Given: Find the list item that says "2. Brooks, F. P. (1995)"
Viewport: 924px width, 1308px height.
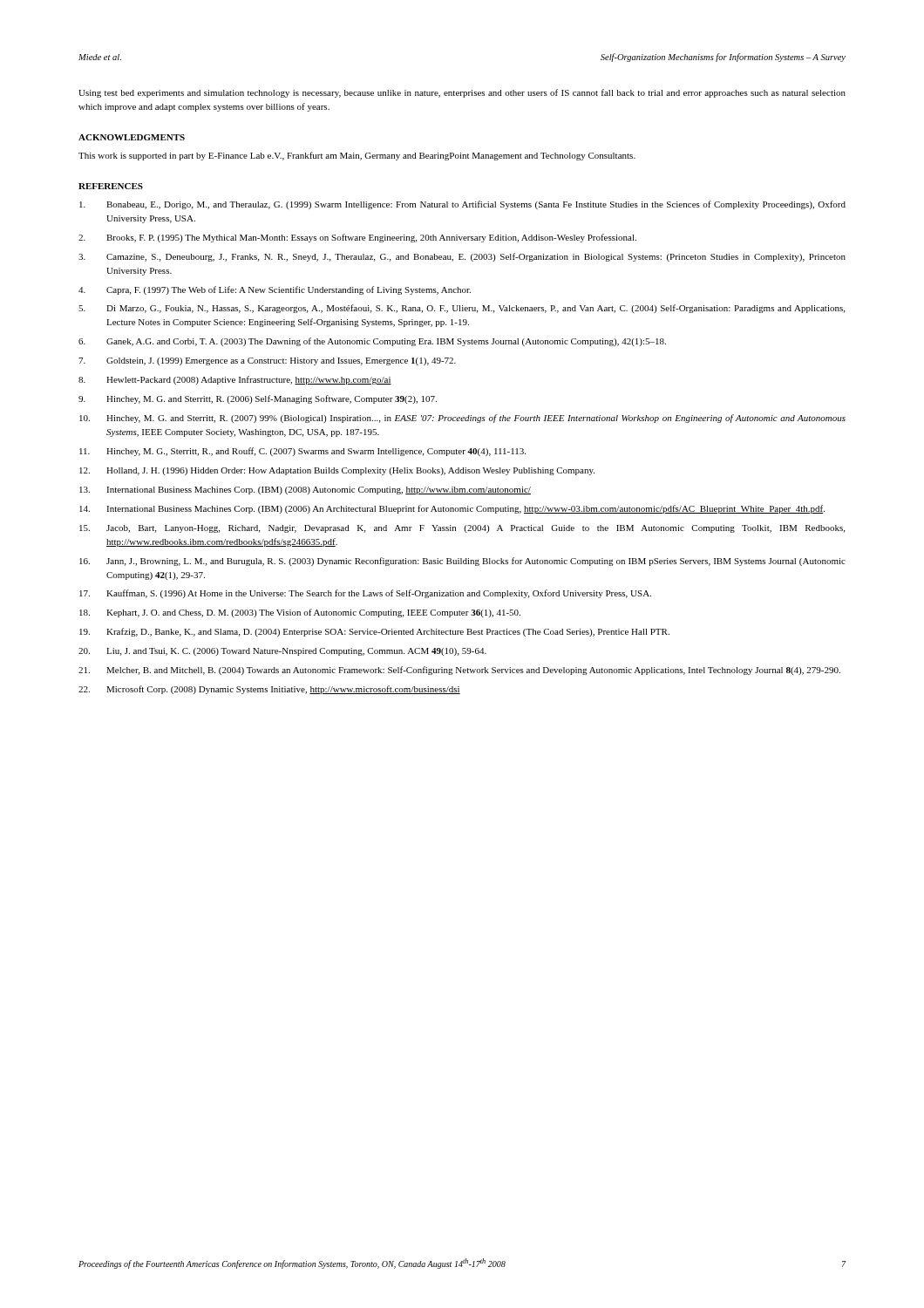Looking at the screenshot, I should tap(462, 238).
